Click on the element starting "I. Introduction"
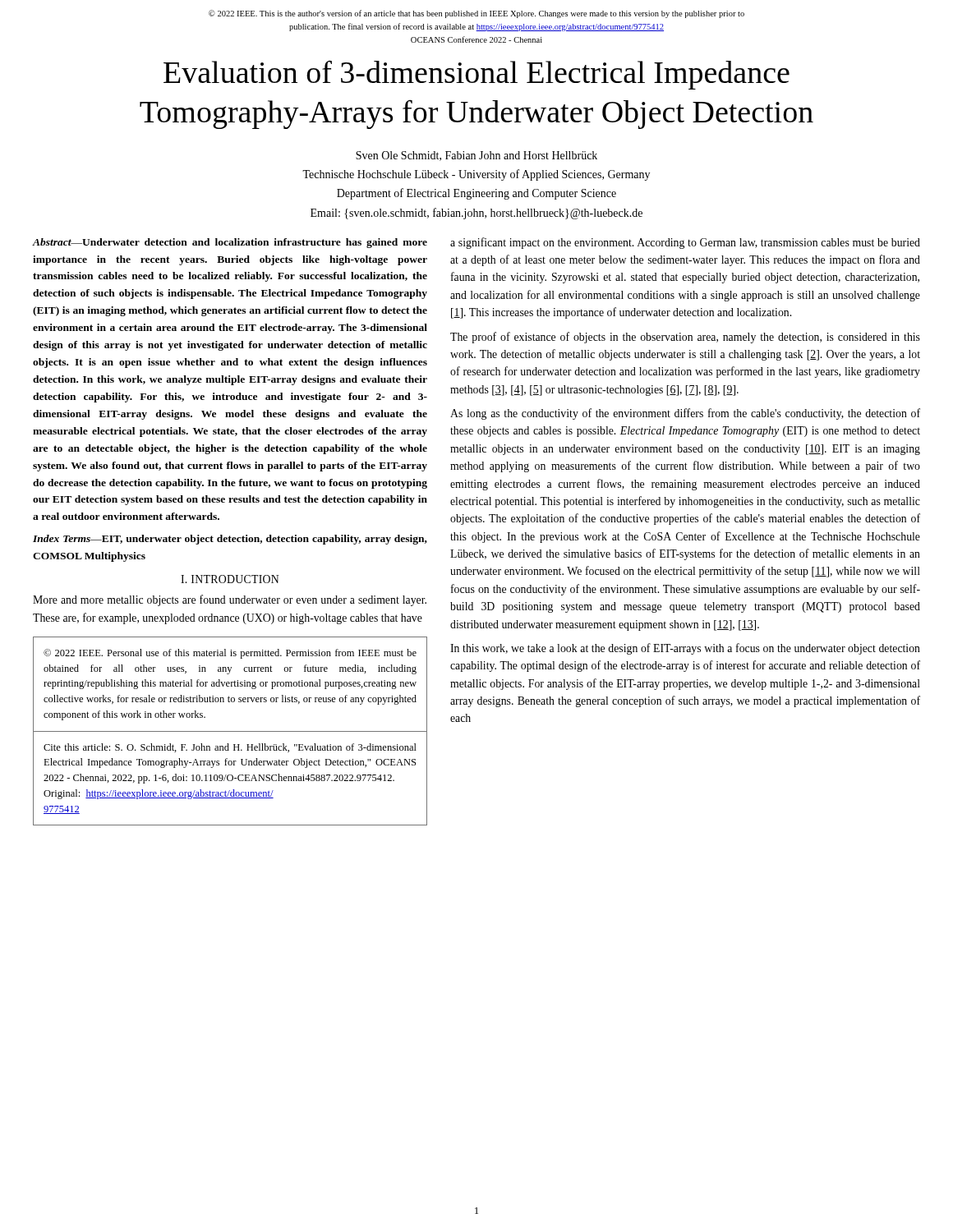Screen dimensions: 1232x953 pyautogui.click(x=230, y=580)
